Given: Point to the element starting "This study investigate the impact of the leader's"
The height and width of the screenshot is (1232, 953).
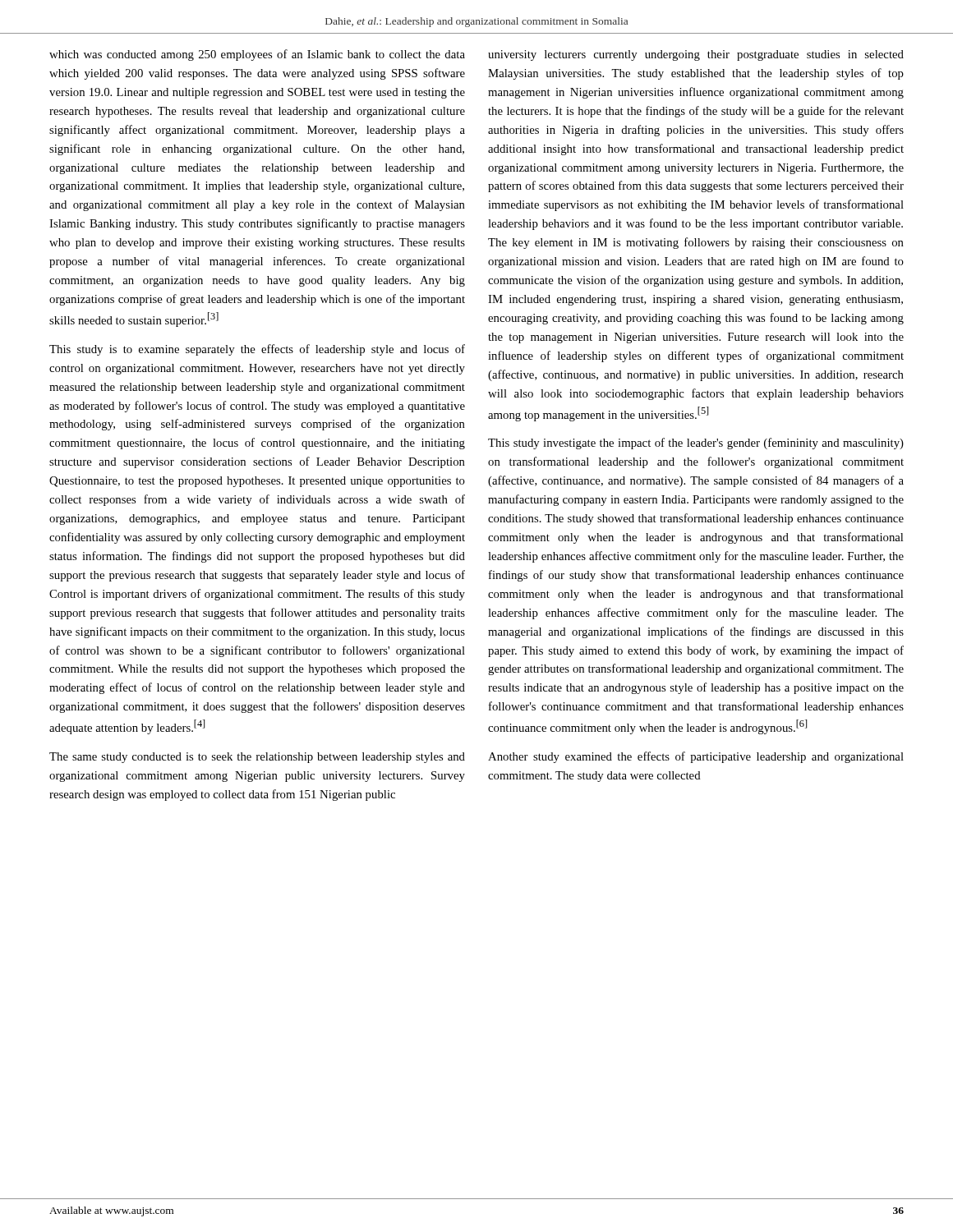Looking at the screenshot, I should click(x=696, y=586).
